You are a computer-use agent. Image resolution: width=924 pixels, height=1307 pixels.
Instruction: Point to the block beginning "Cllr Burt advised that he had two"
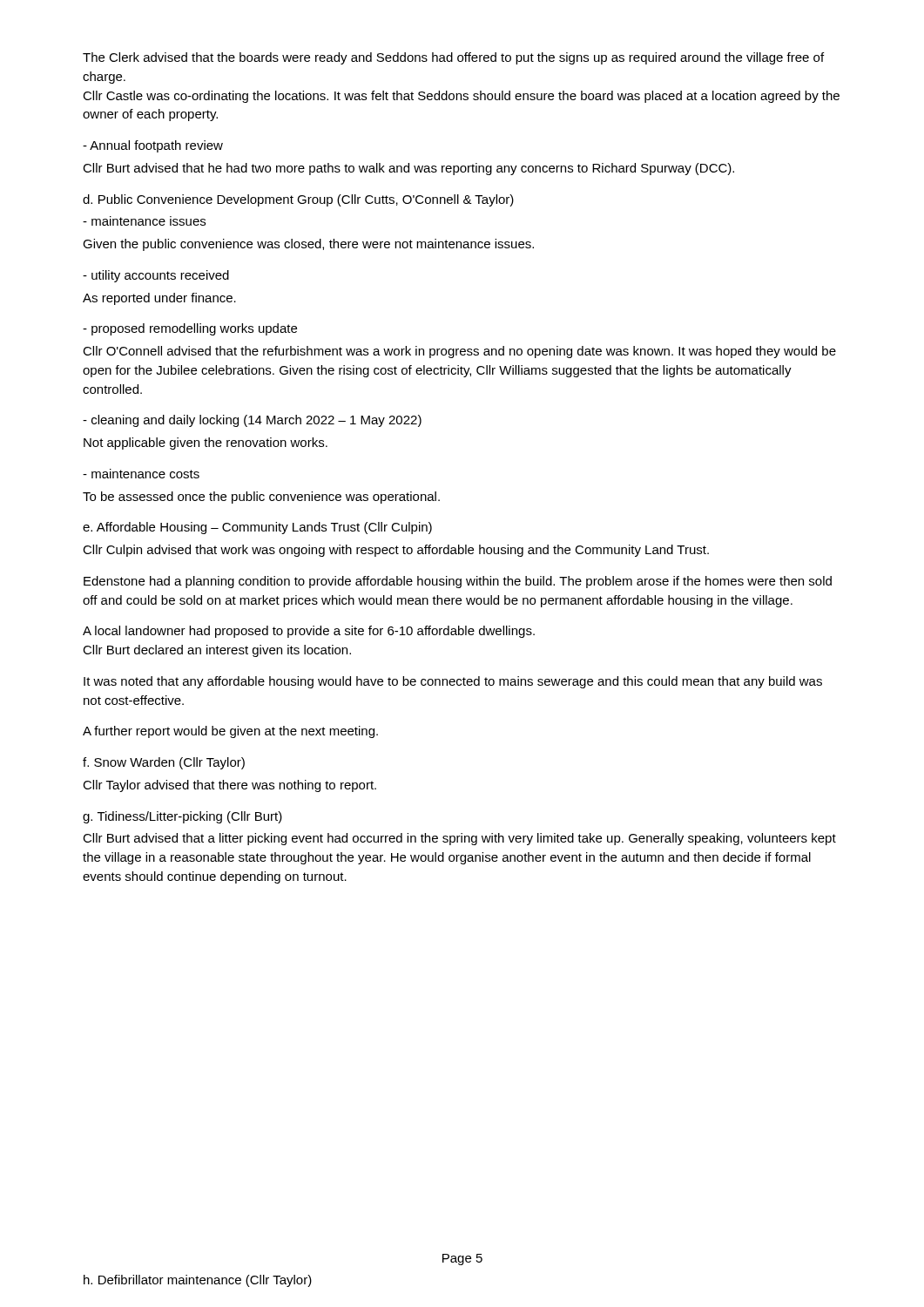tap(462, 168)
